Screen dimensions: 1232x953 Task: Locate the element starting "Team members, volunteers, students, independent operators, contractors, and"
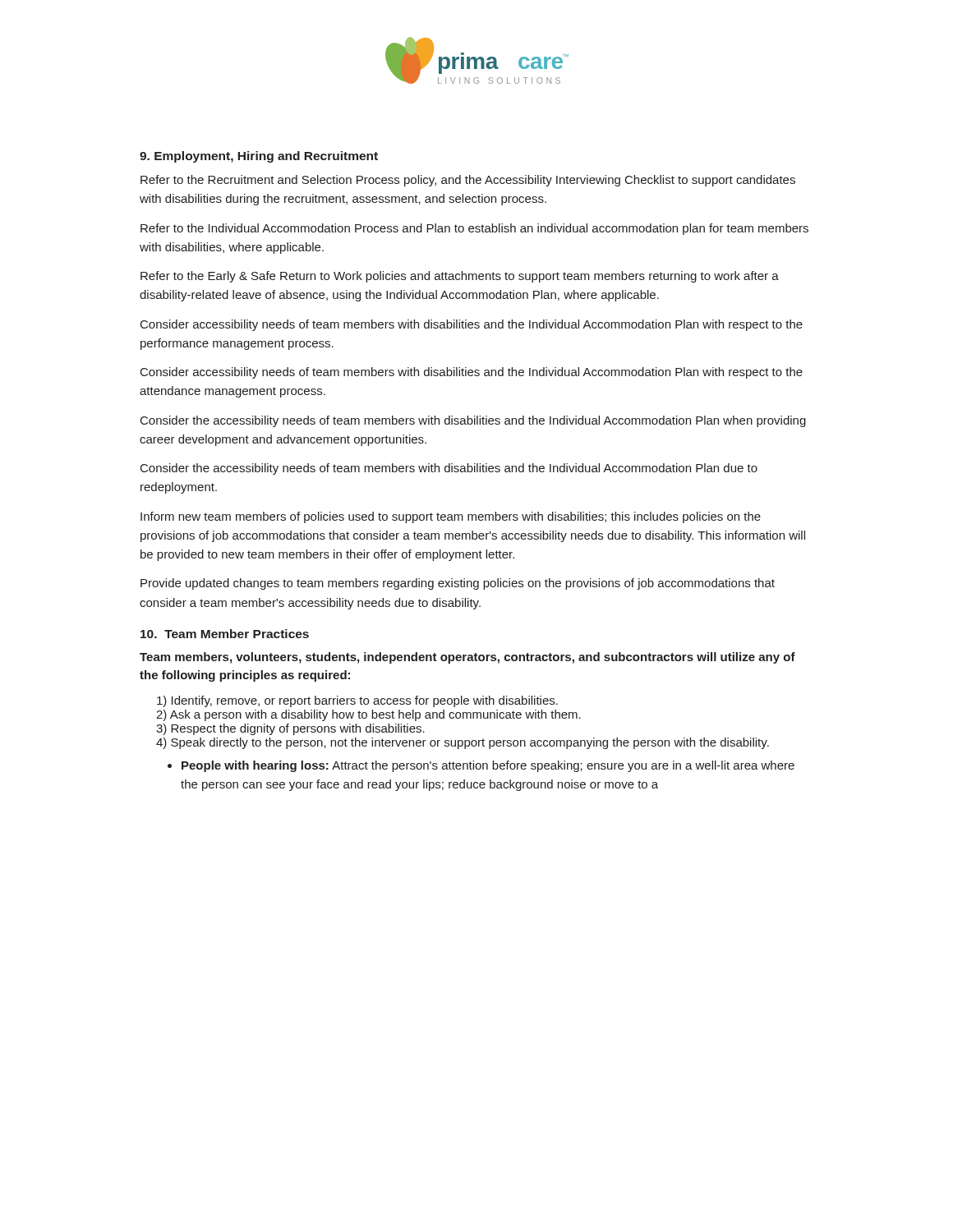[x=467, y=666]
